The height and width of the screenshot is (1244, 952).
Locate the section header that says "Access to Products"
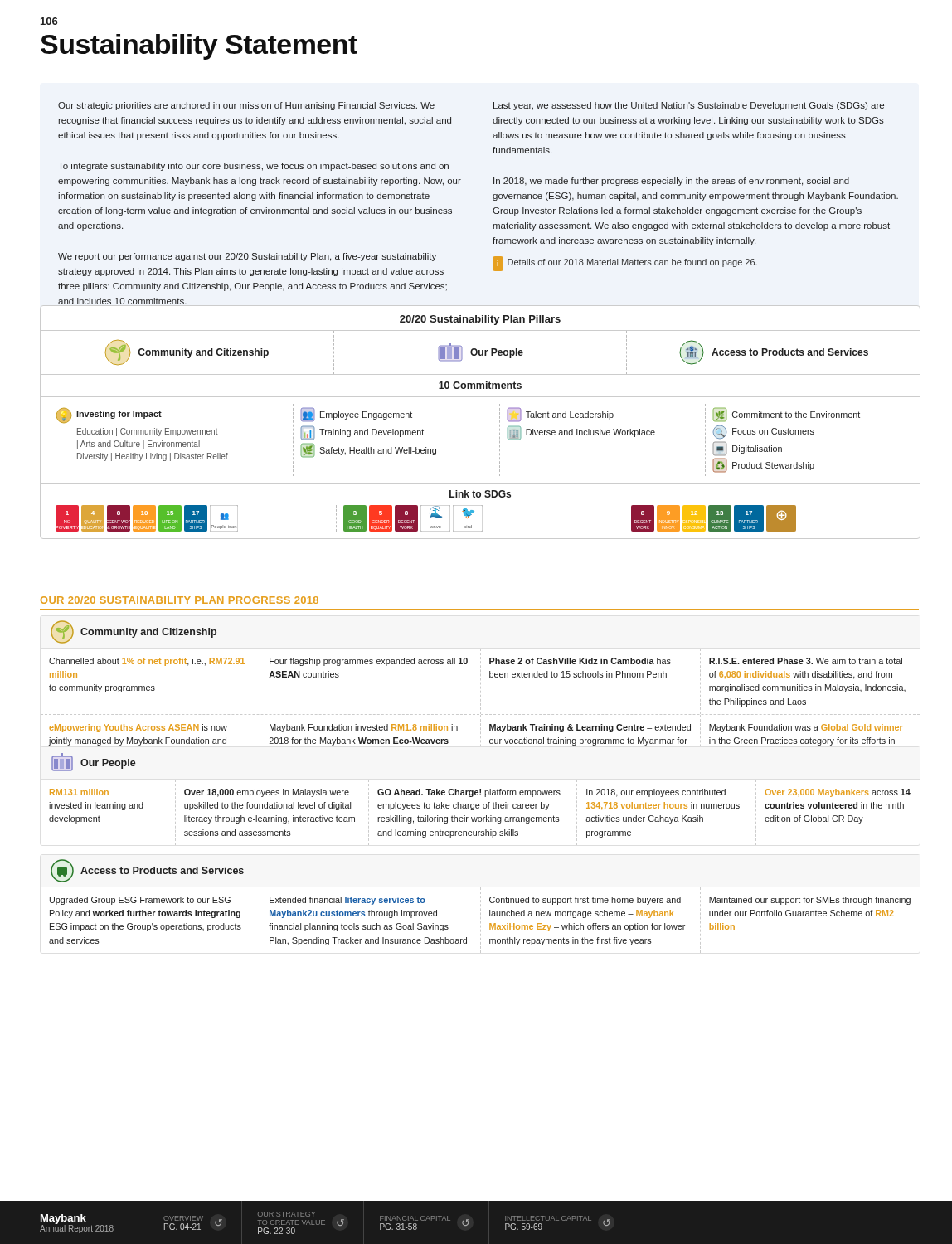[x=162, y=871]
